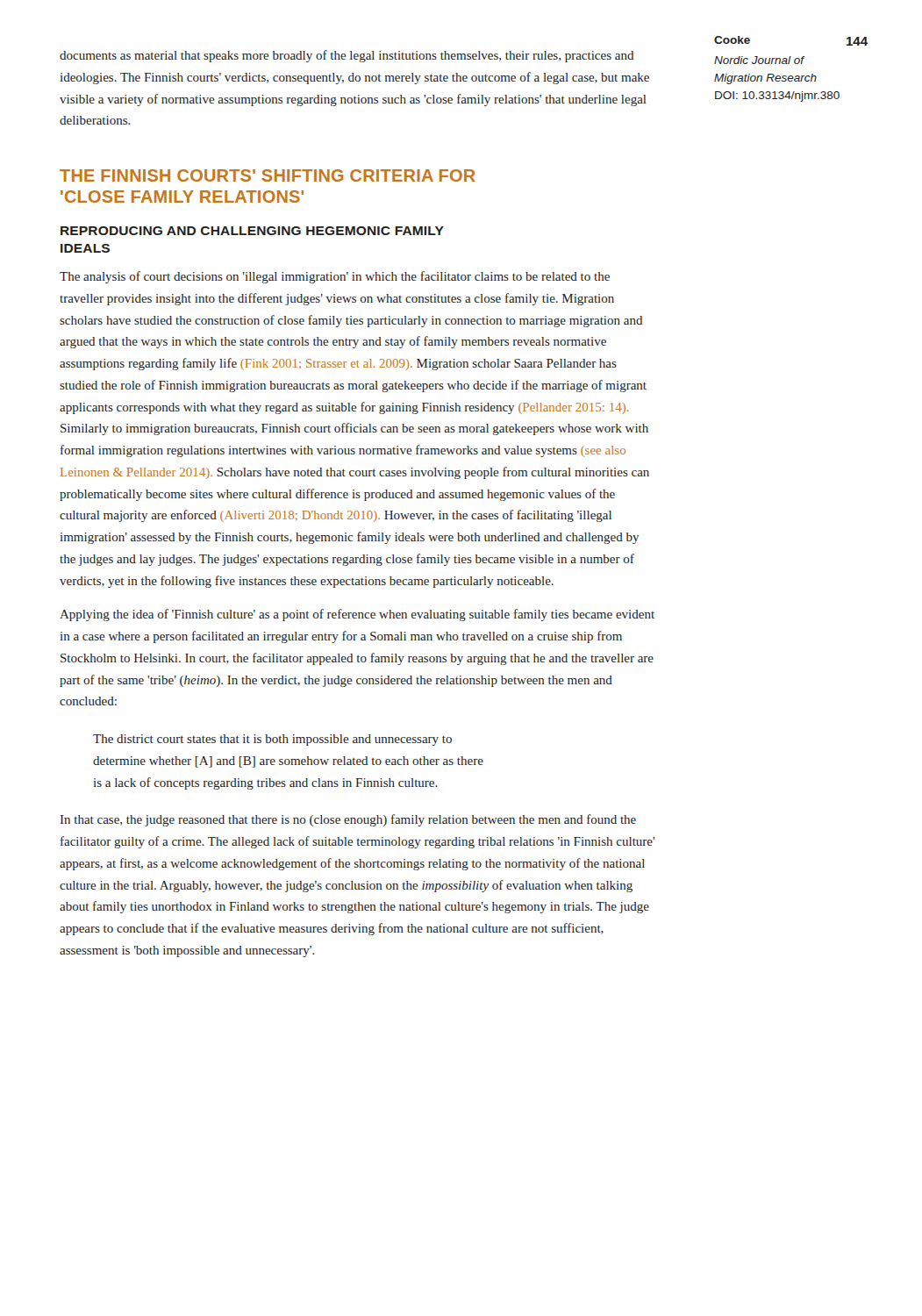Navigate to the element starting "The Finnish Courts' Shifting Criteria For'Close Family"

click(358, 186)
